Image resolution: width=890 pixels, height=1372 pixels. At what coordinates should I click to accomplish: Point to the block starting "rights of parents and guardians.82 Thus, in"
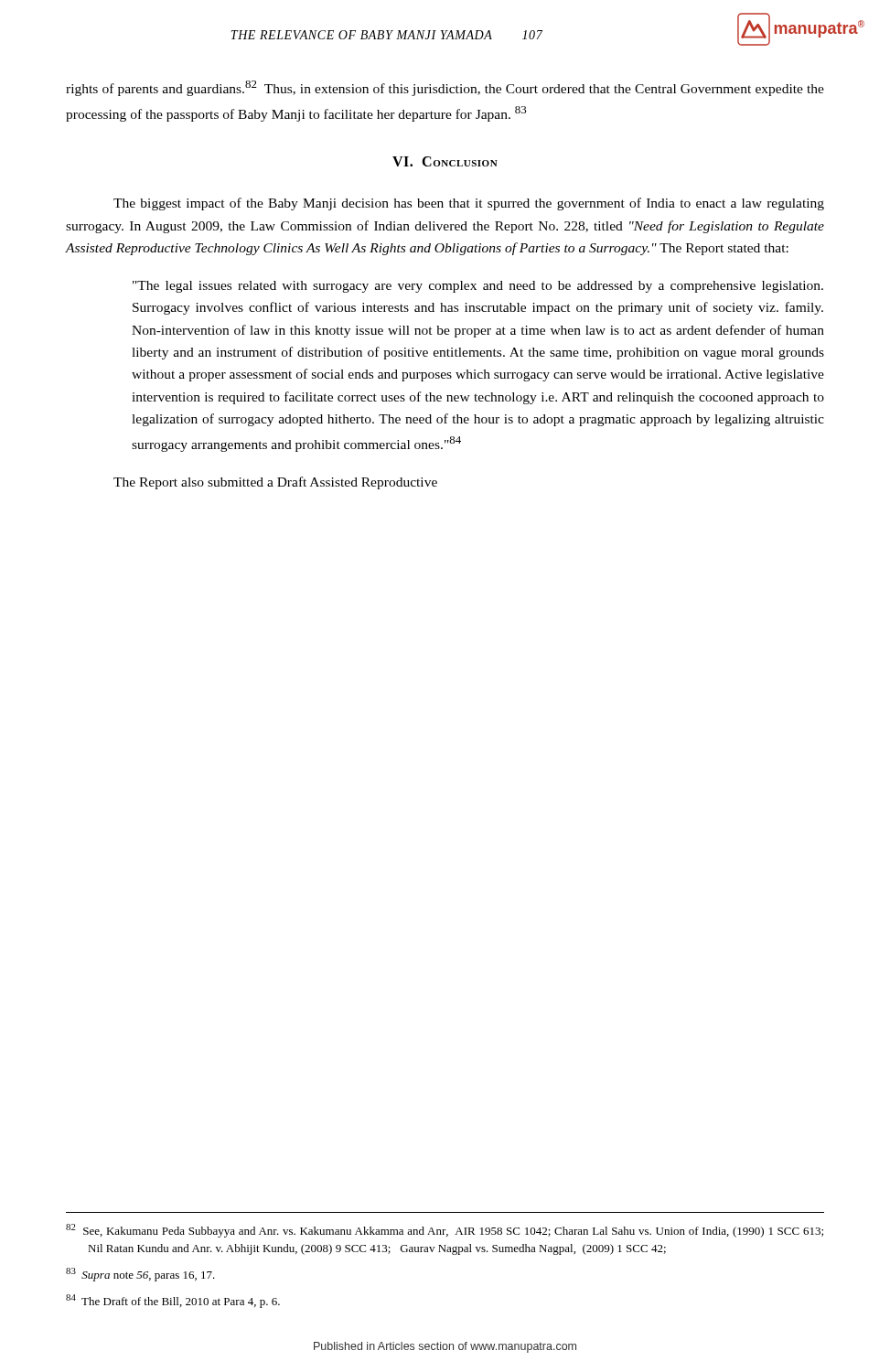click(x=445, y=99)
